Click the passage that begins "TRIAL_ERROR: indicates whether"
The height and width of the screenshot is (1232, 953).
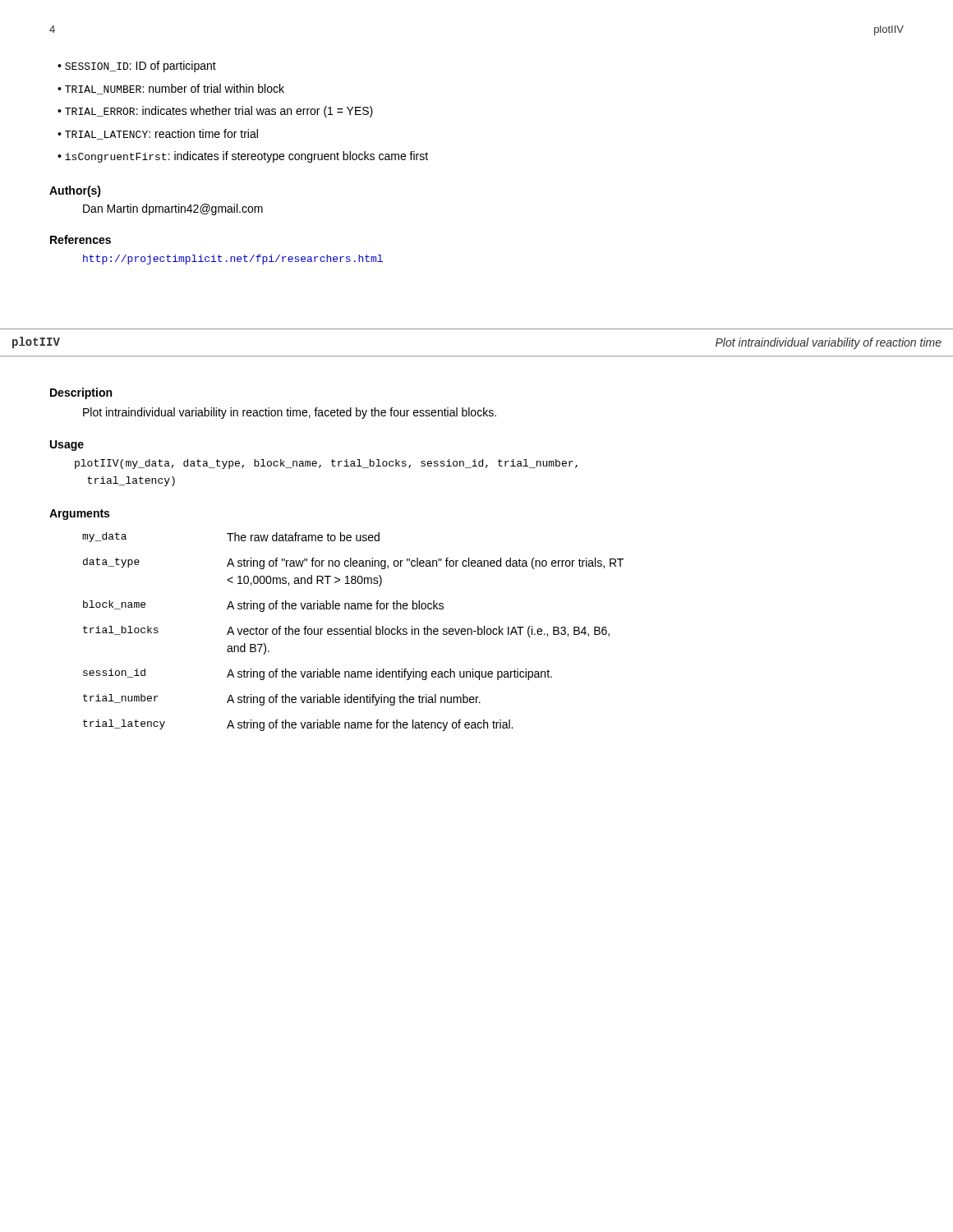pos(219,111)
